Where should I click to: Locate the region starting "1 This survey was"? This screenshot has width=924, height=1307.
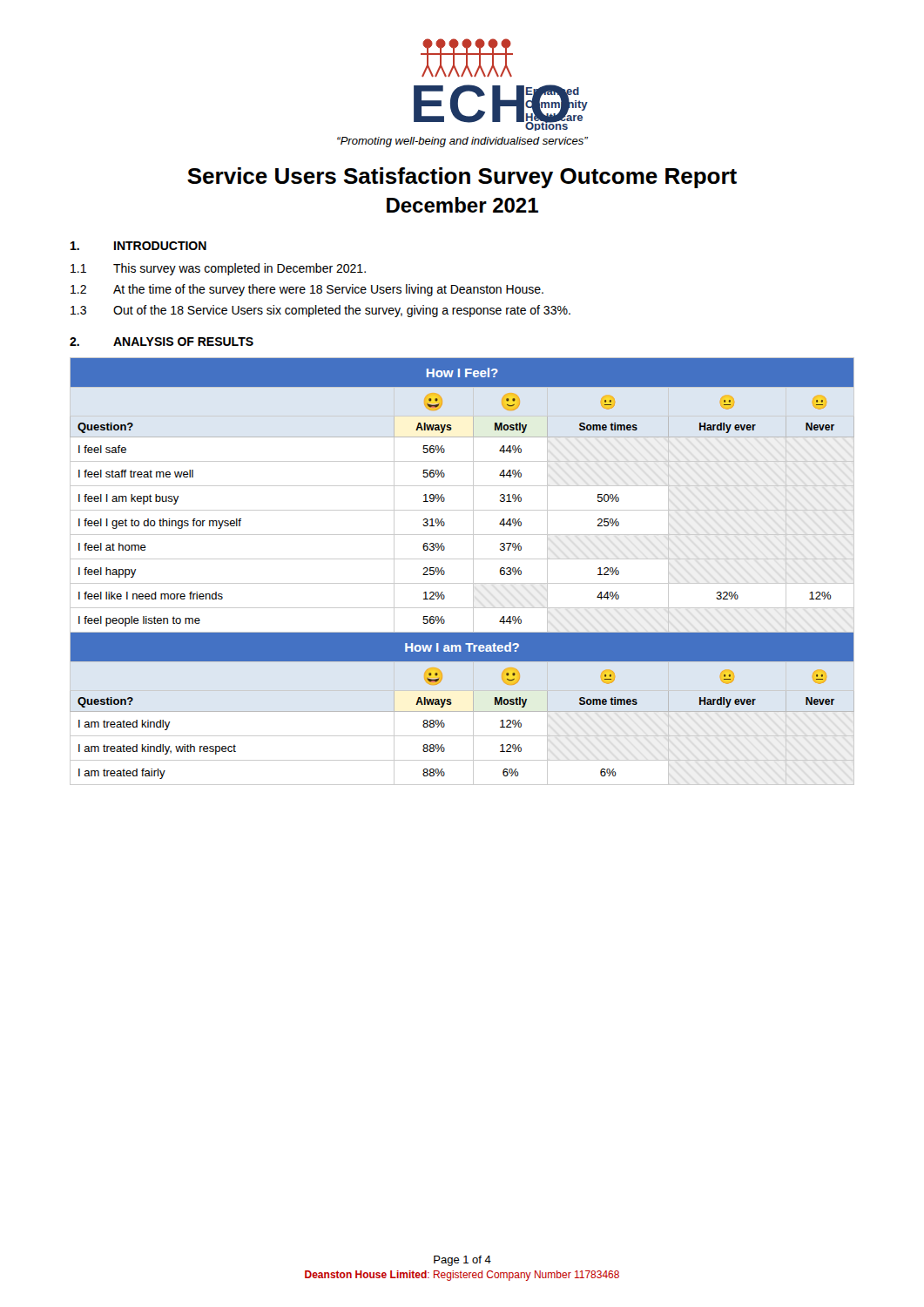click(x=218, y=268)
